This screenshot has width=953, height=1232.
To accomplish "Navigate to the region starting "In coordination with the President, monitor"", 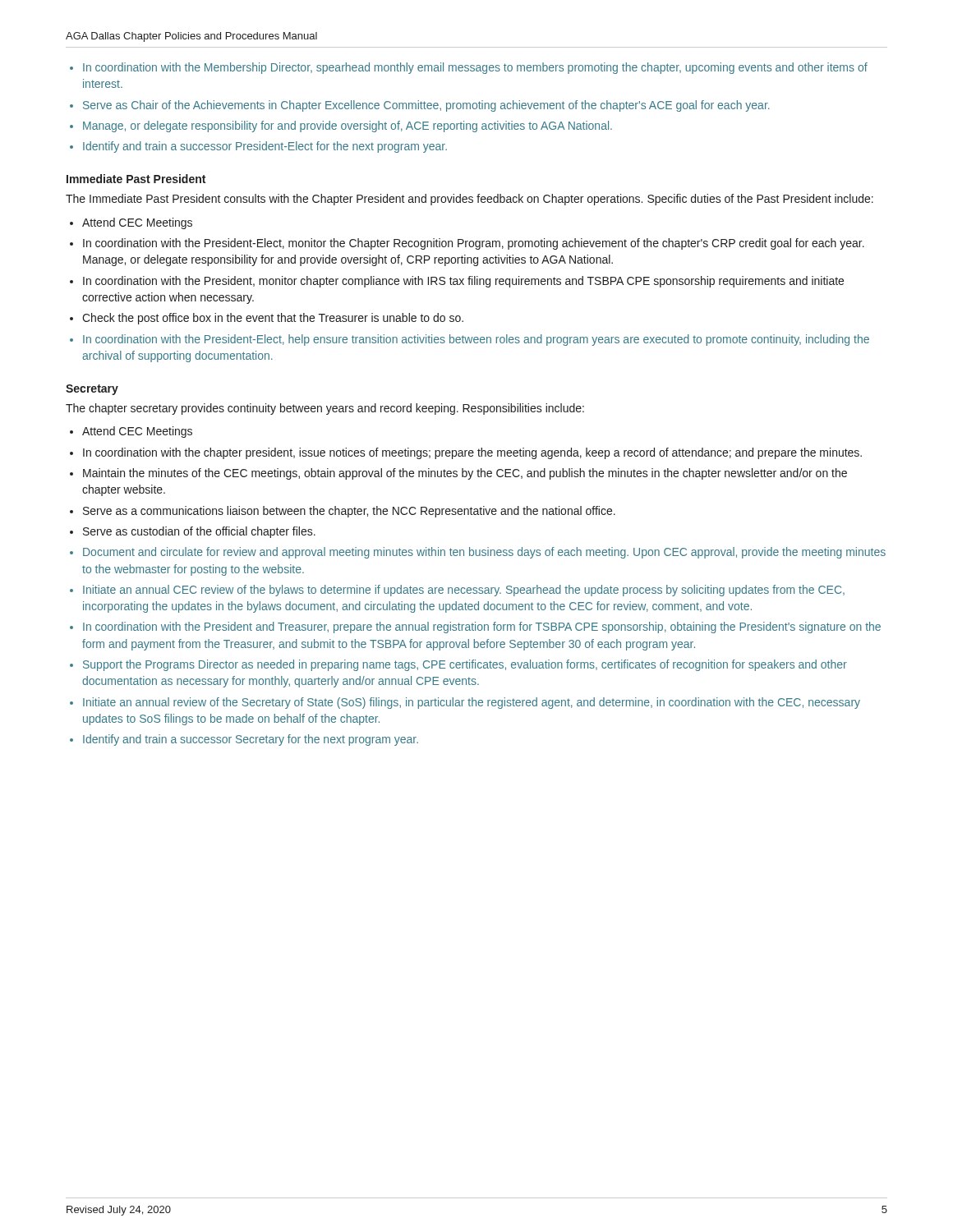I will point(463,289).
